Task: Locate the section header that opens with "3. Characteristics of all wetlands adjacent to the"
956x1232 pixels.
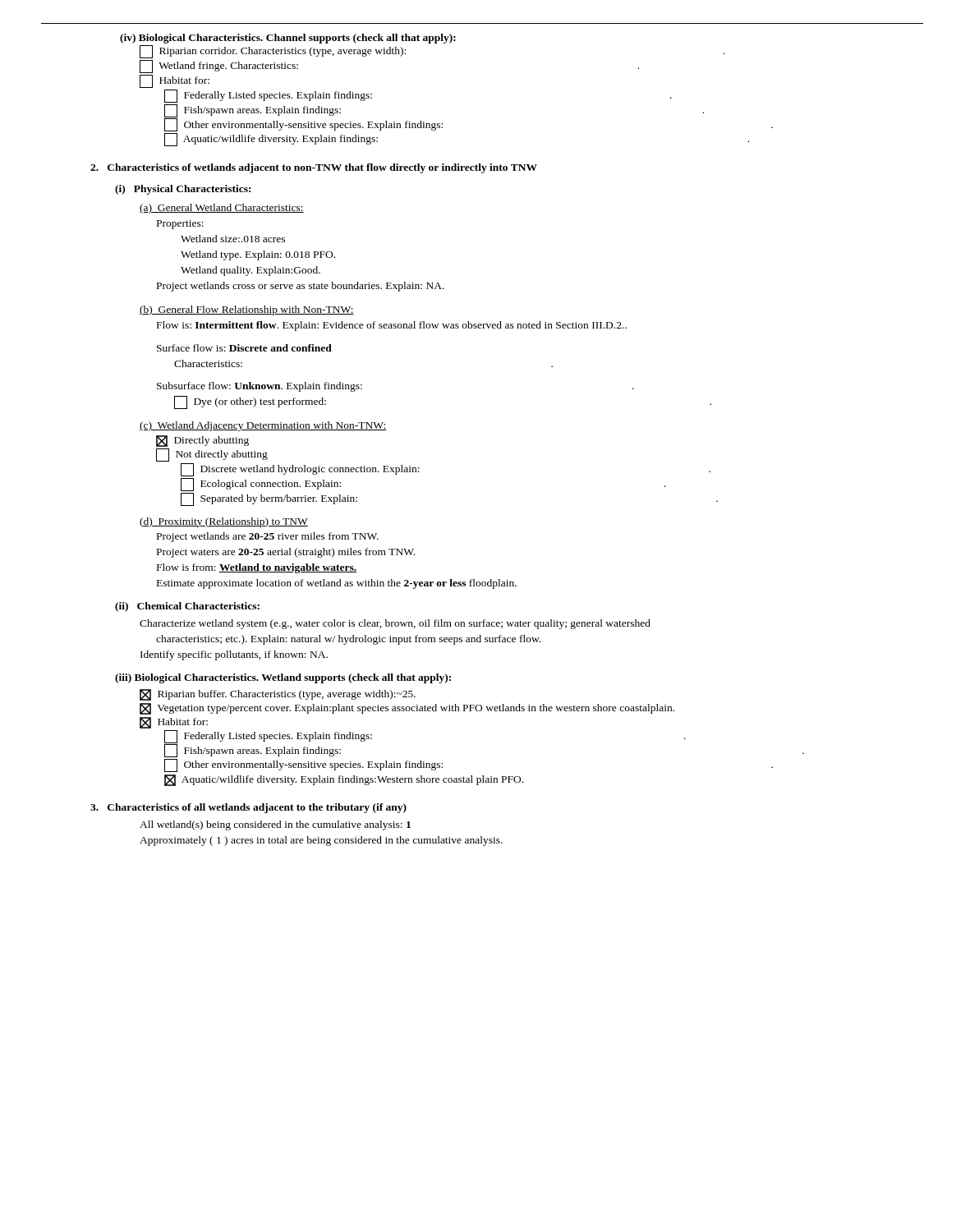Action: 248,807
